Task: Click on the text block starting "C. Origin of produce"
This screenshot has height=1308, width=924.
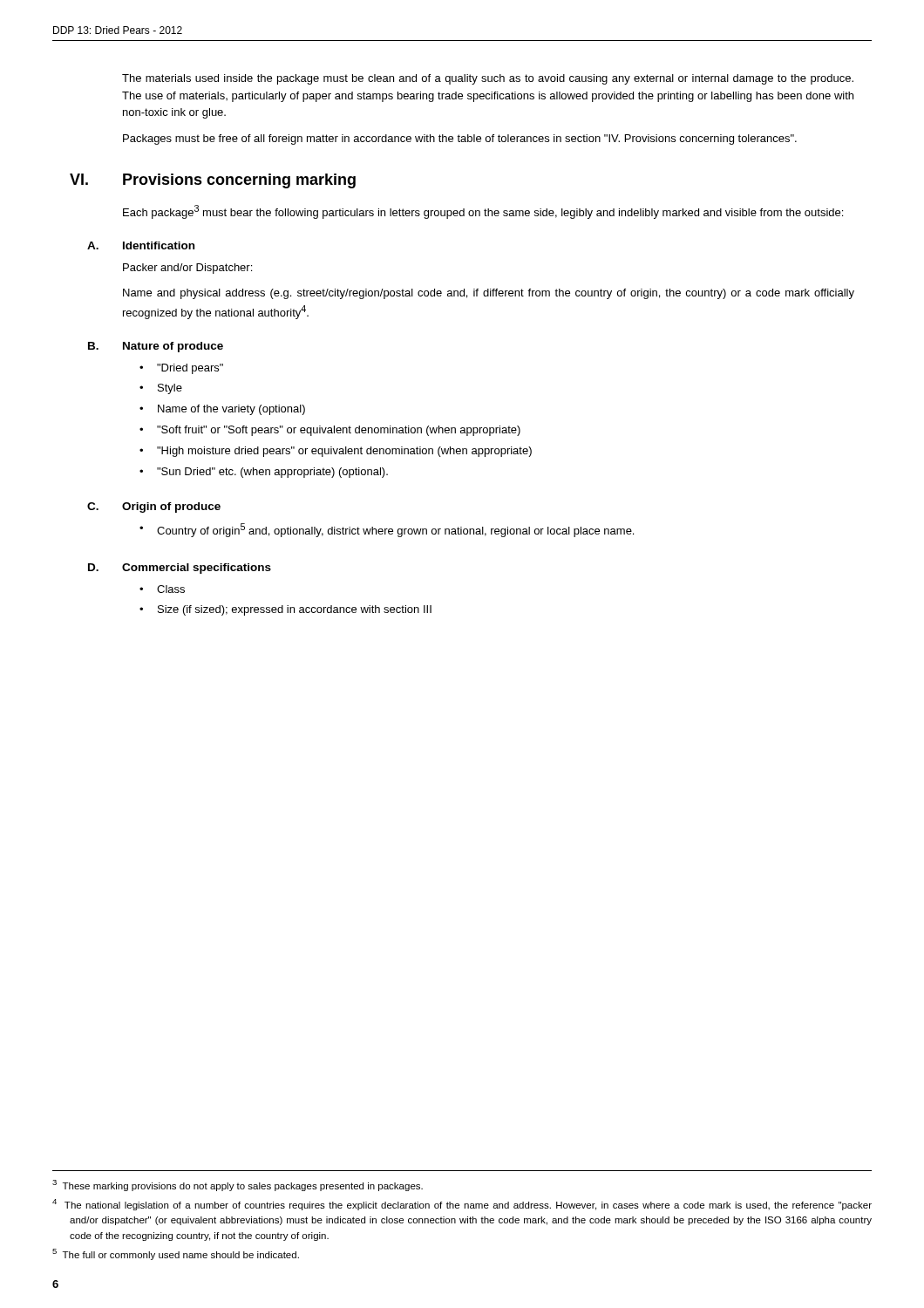Action: coord(154,507)
